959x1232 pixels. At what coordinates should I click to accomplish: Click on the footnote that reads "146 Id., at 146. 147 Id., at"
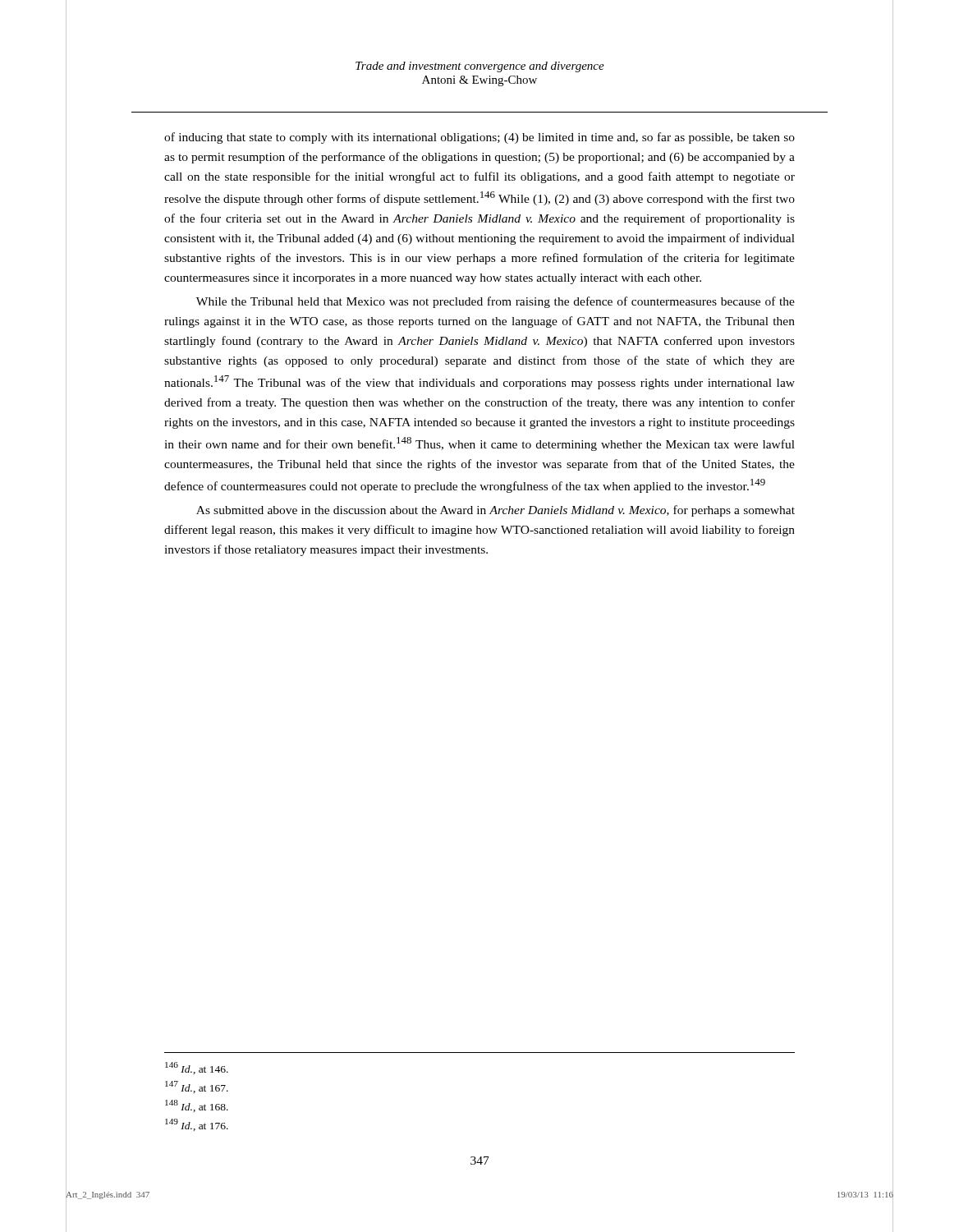[197, 1068]
